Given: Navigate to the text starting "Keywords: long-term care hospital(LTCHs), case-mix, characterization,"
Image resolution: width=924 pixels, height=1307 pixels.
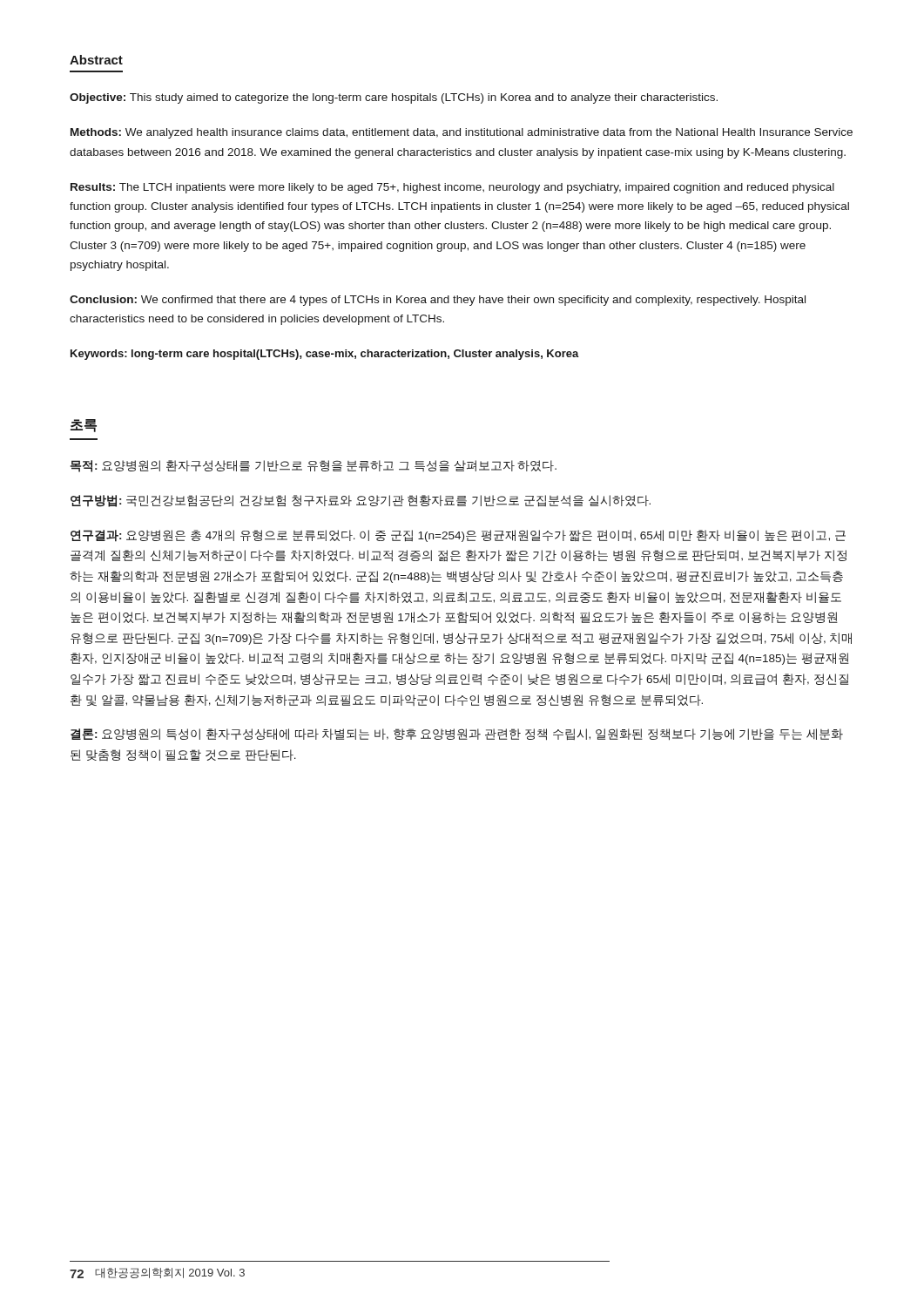Looking at the screenshot, I should [324, 353].
